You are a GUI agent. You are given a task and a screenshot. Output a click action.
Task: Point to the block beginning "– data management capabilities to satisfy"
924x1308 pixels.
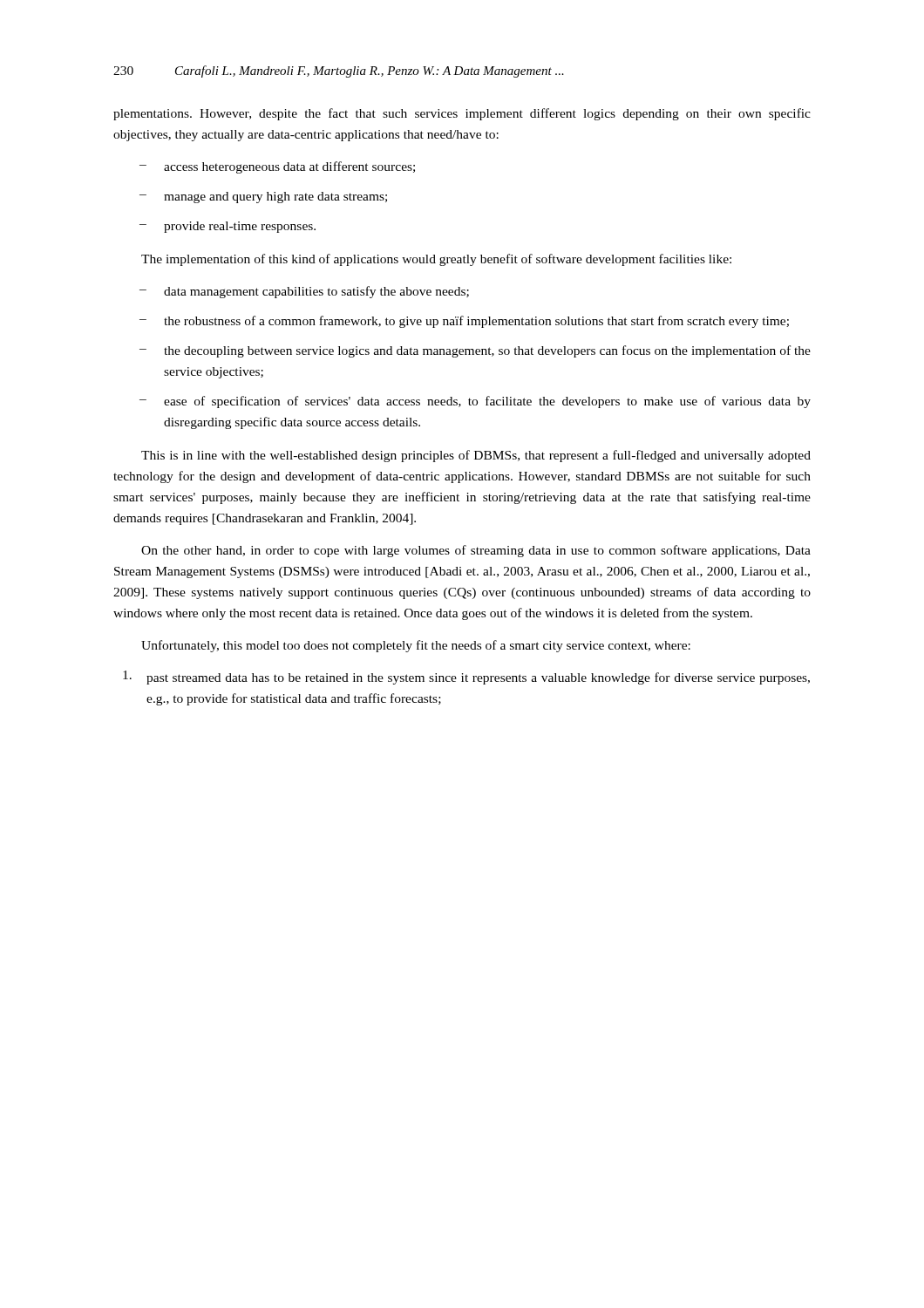pos(475,291)
